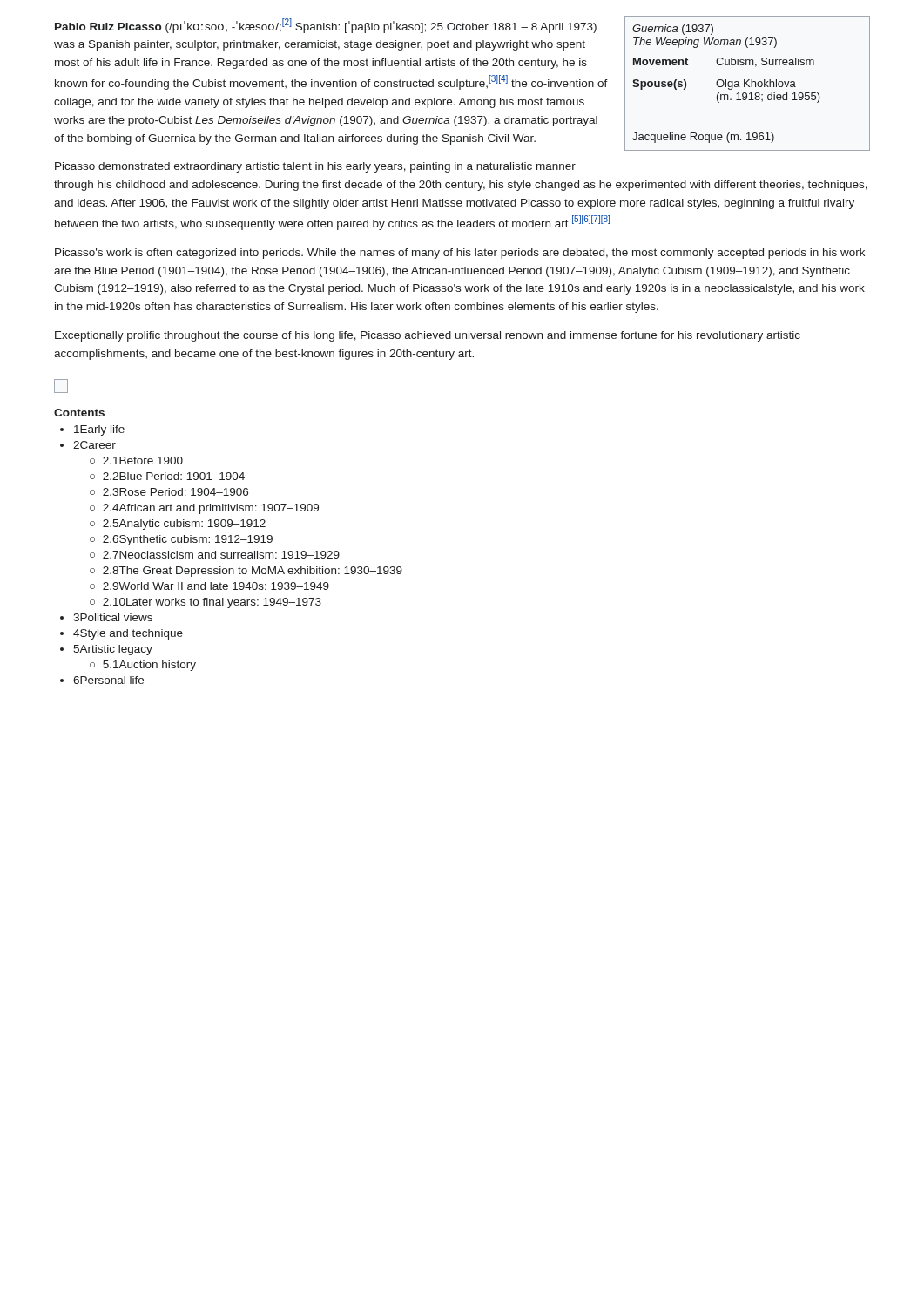Locate the text block containing "Picasso demonstrated extraordinary artistic"
Image resolution: width=924 pixels, height=1307 pixels.
click(x=461, y=195)
